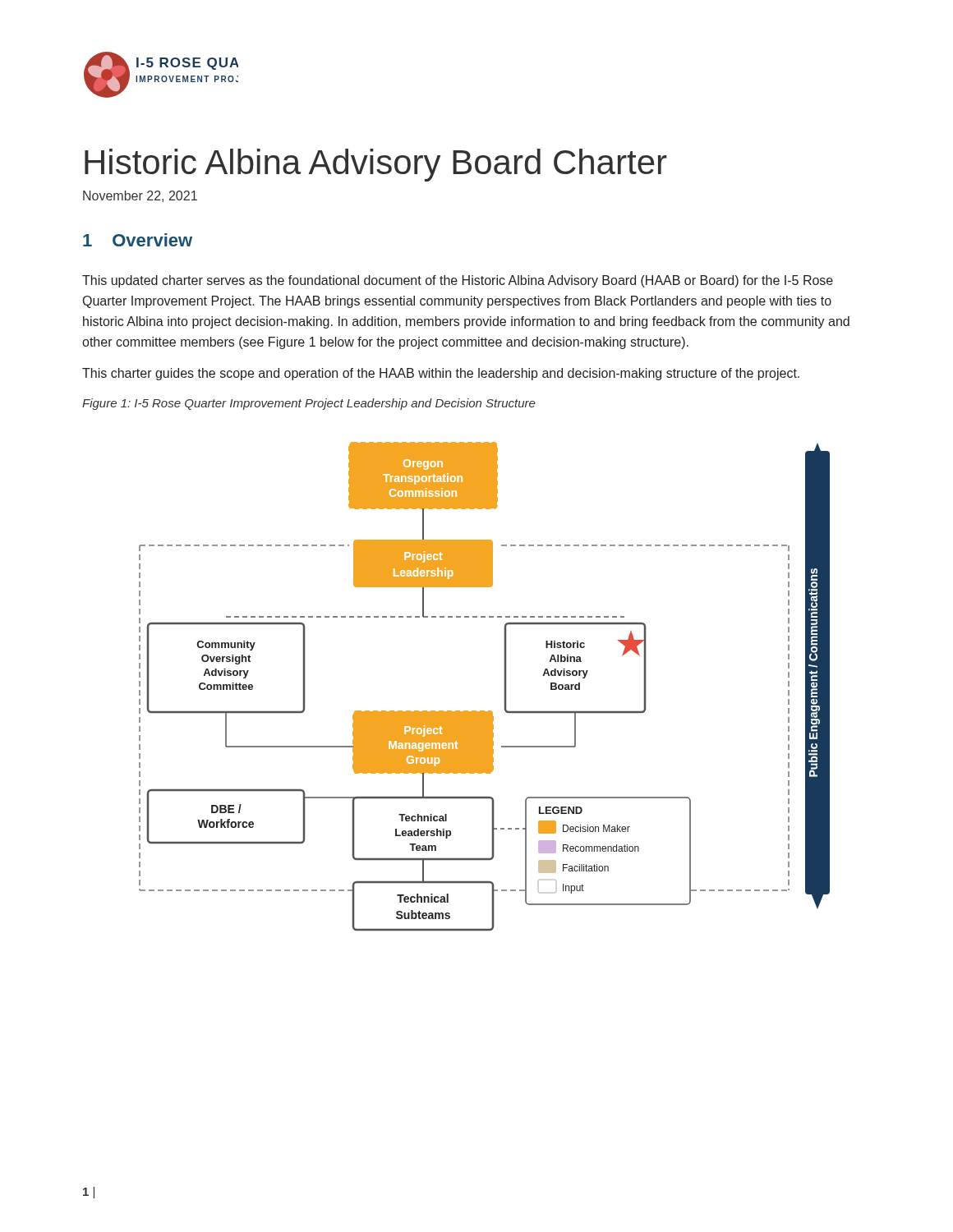Select the organizational chart
Viewport: 953px width, 1232px height.
click(x=476, y=677)
